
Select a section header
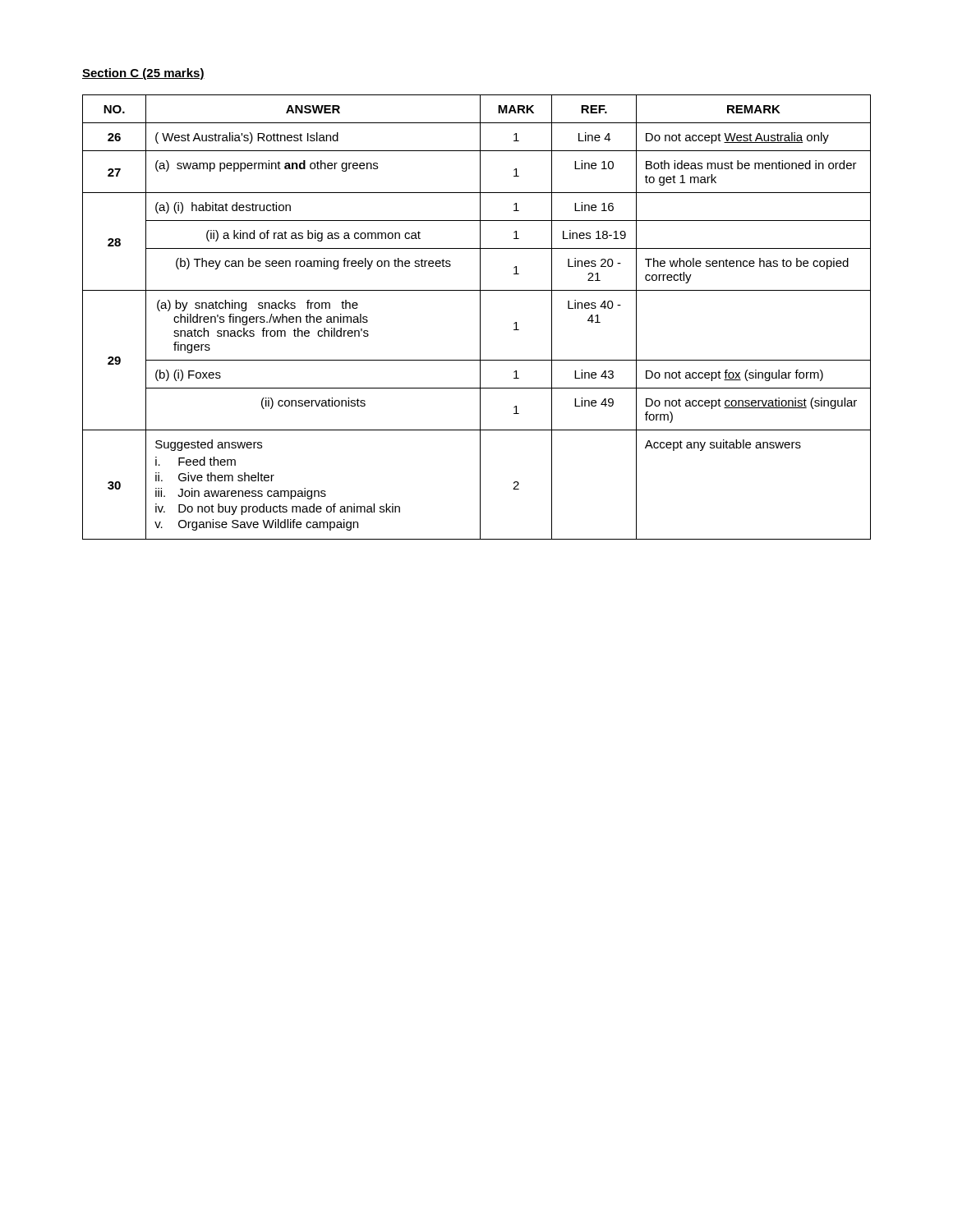pyautogui.click(x=143, y=73)
